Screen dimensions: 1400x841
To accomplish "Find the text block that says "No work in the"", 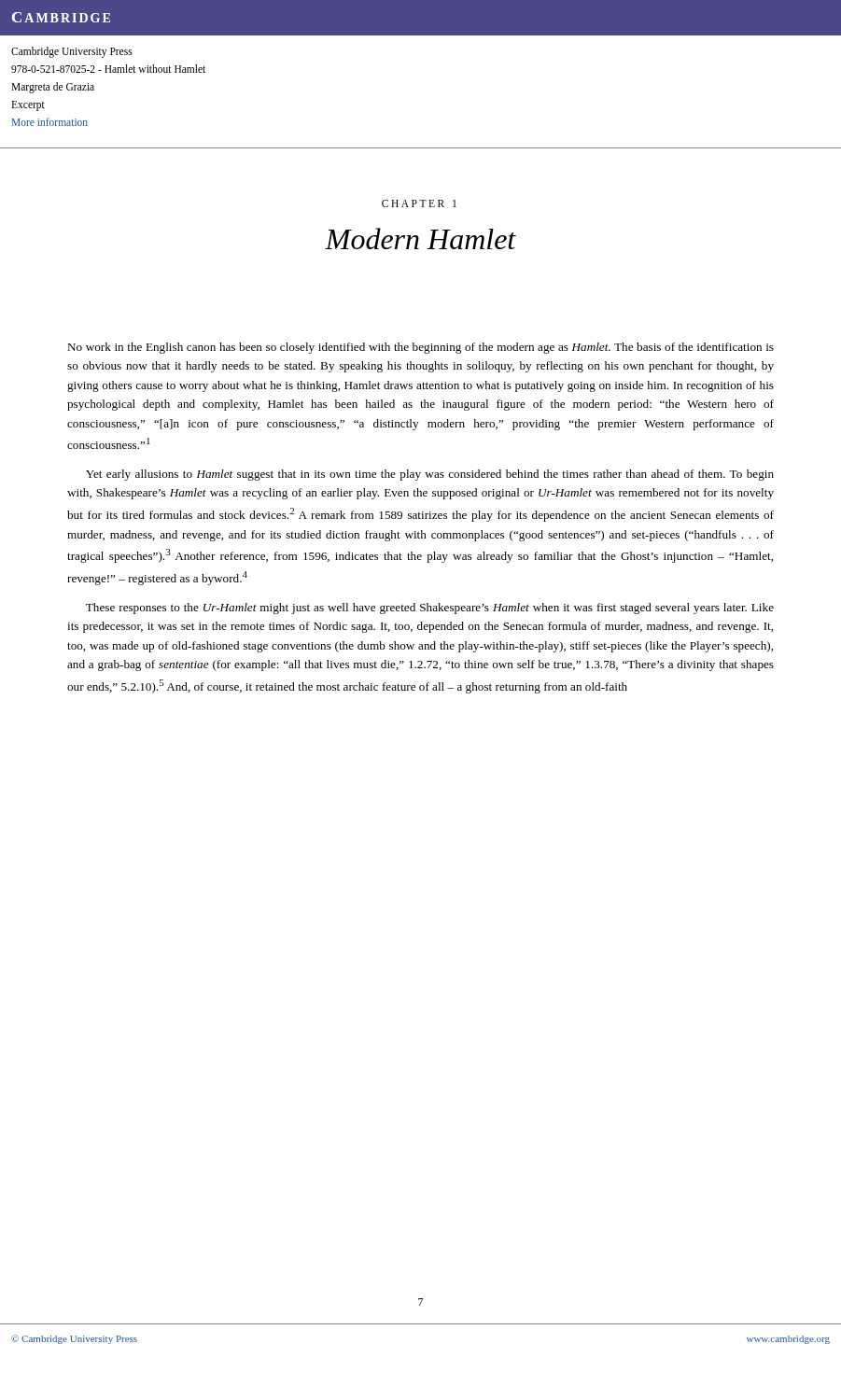I will point(420,517).
